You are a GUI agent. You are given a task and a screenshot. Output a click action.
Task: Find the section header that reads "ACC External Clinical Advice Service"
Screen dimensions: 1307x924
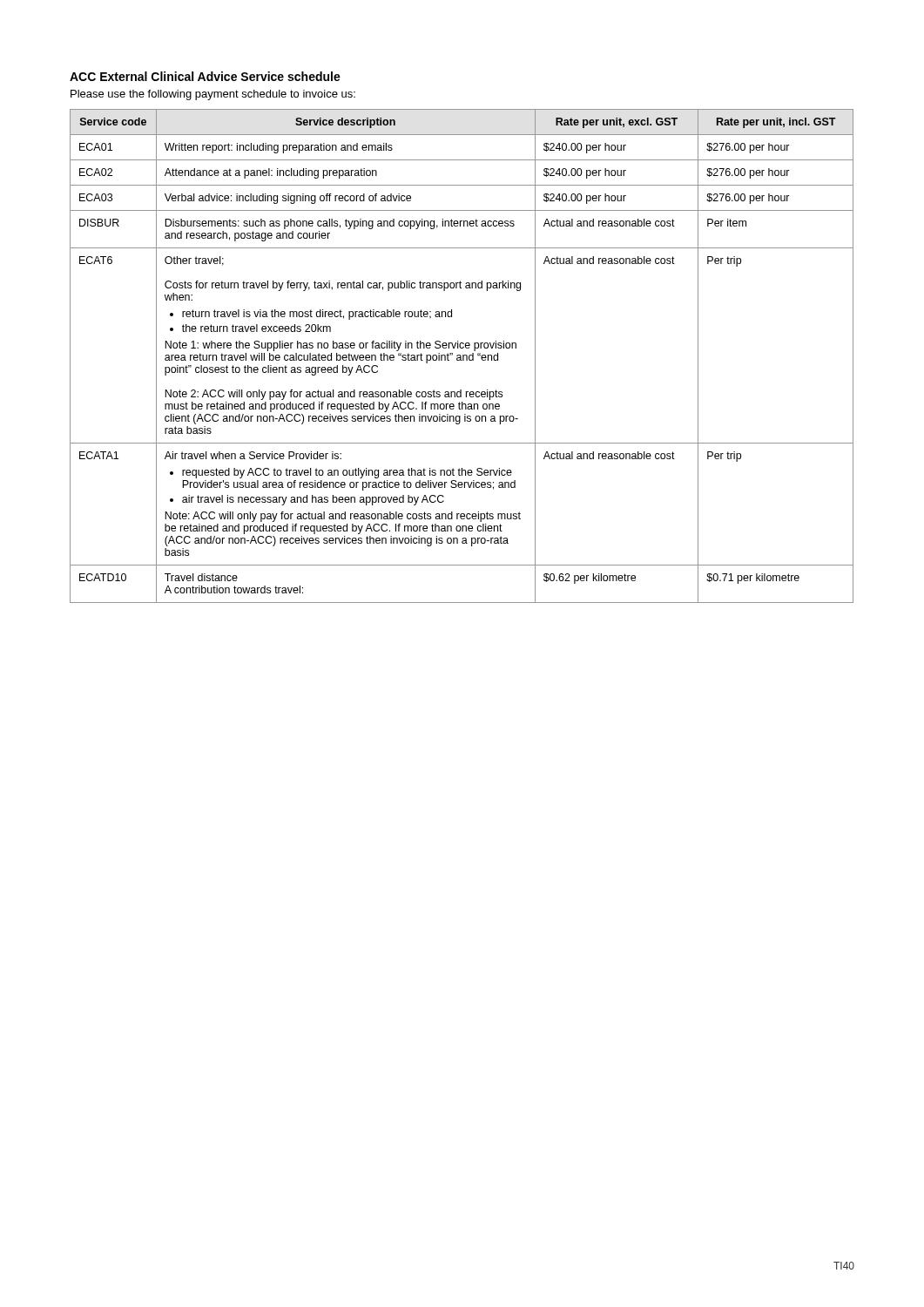tap(205, 77)
